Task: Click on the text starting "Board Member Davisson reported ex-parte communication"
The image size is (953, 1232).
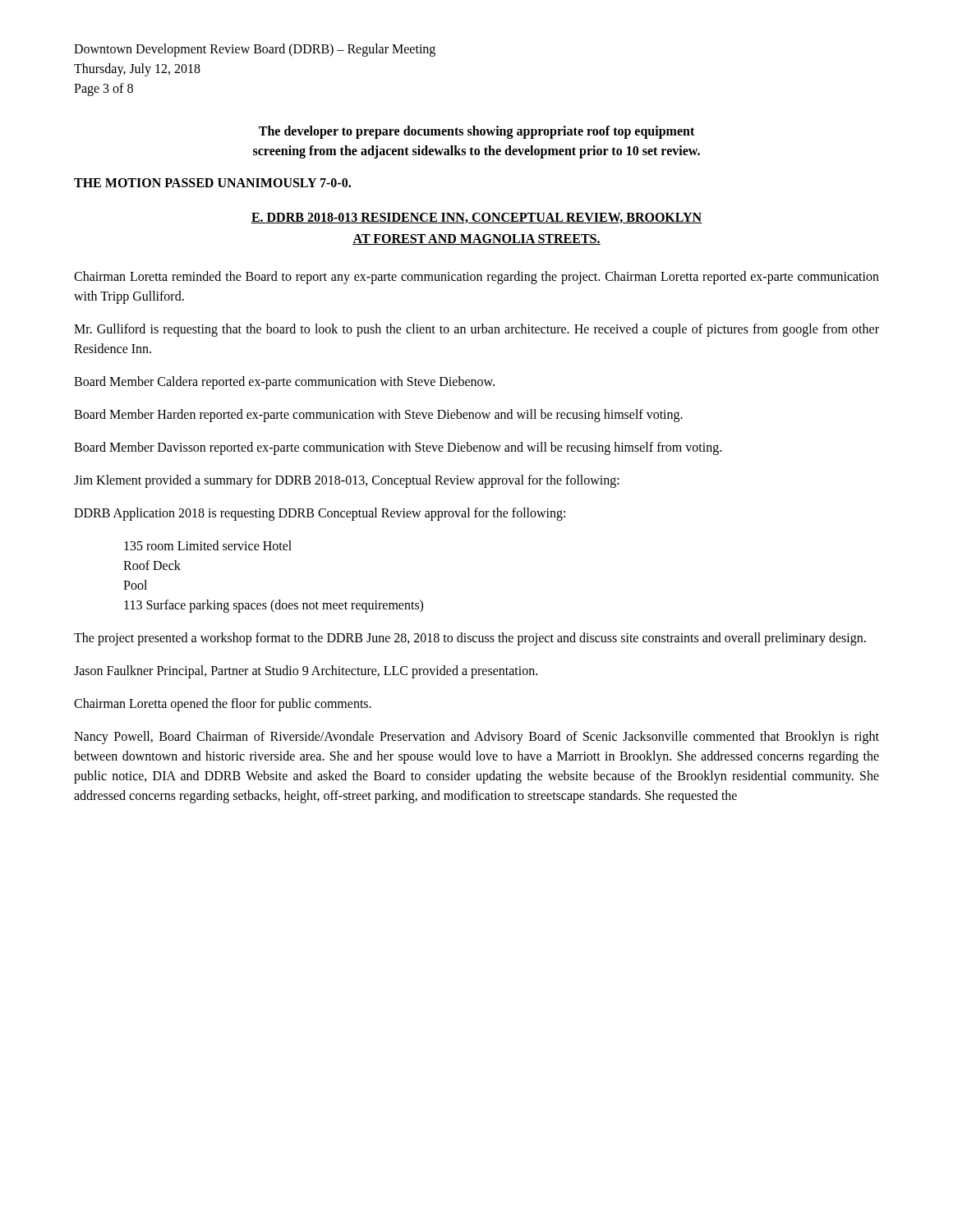Action: pos(398,447)
